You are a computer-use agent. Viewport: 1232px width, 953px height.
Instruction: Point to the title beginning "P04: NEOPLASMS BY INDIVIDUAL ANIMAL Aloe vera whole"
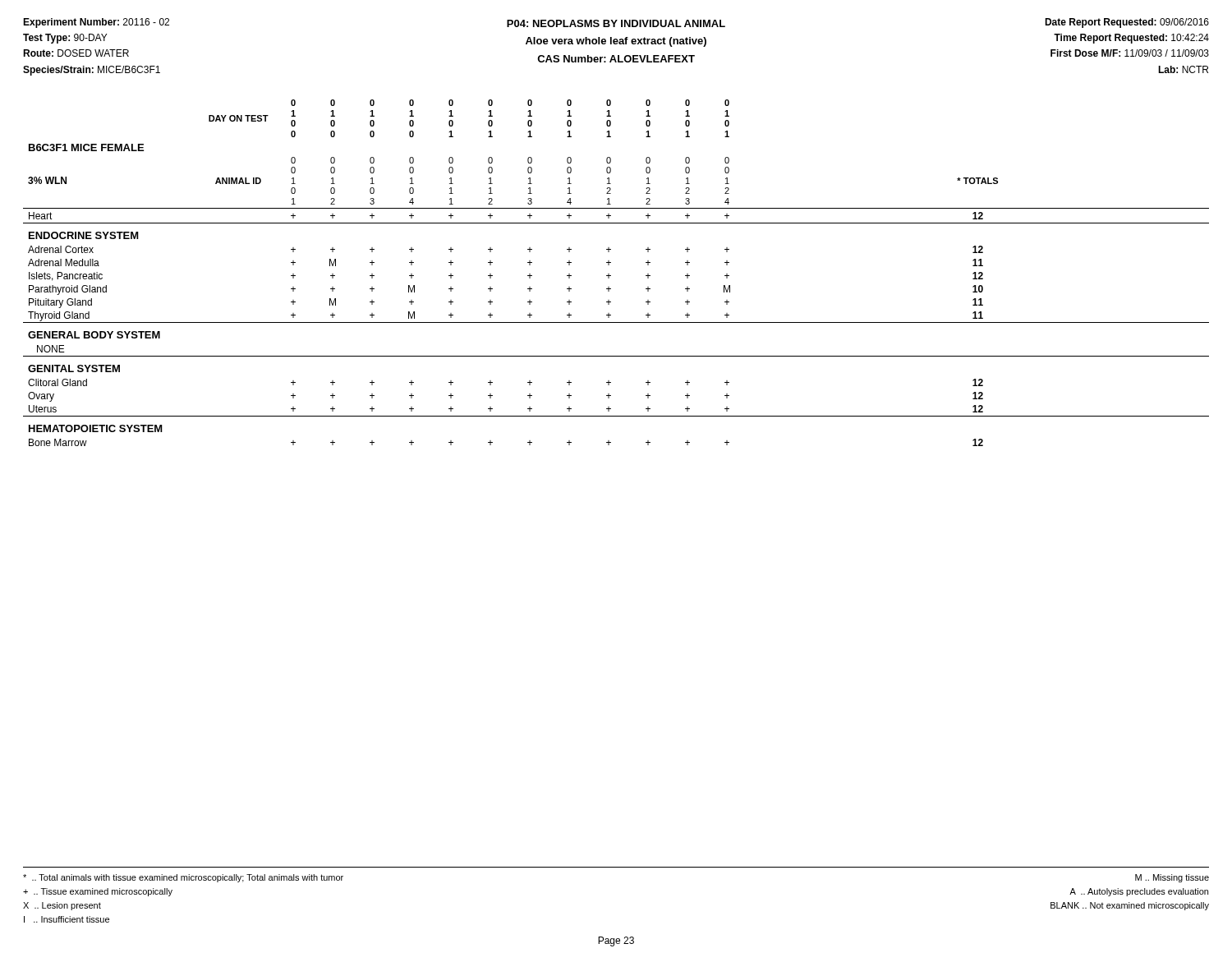click(x=616, y=41)
